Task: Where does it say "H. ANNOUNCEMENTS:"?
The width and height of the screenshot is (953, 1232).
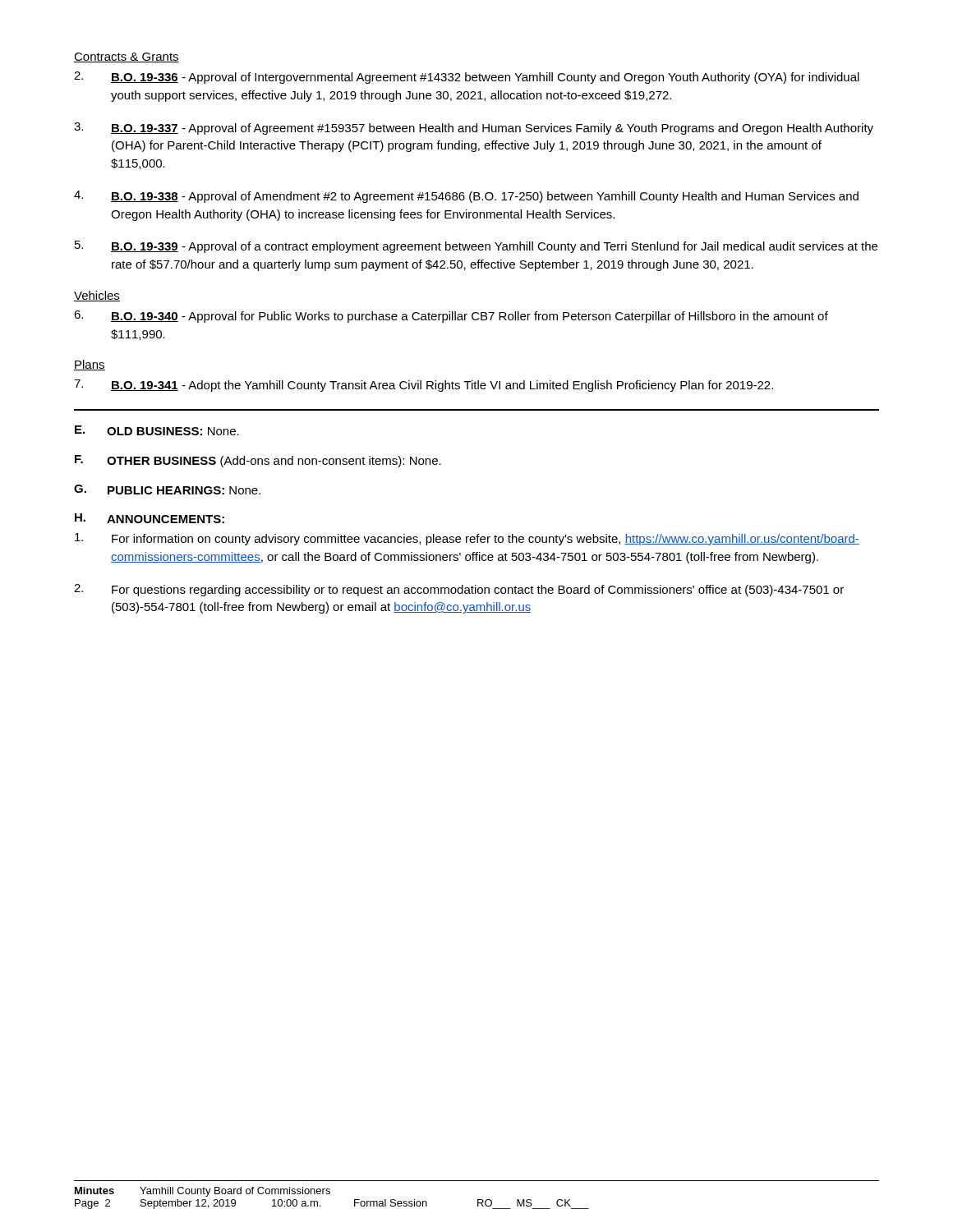Action: tap(150, 518)
